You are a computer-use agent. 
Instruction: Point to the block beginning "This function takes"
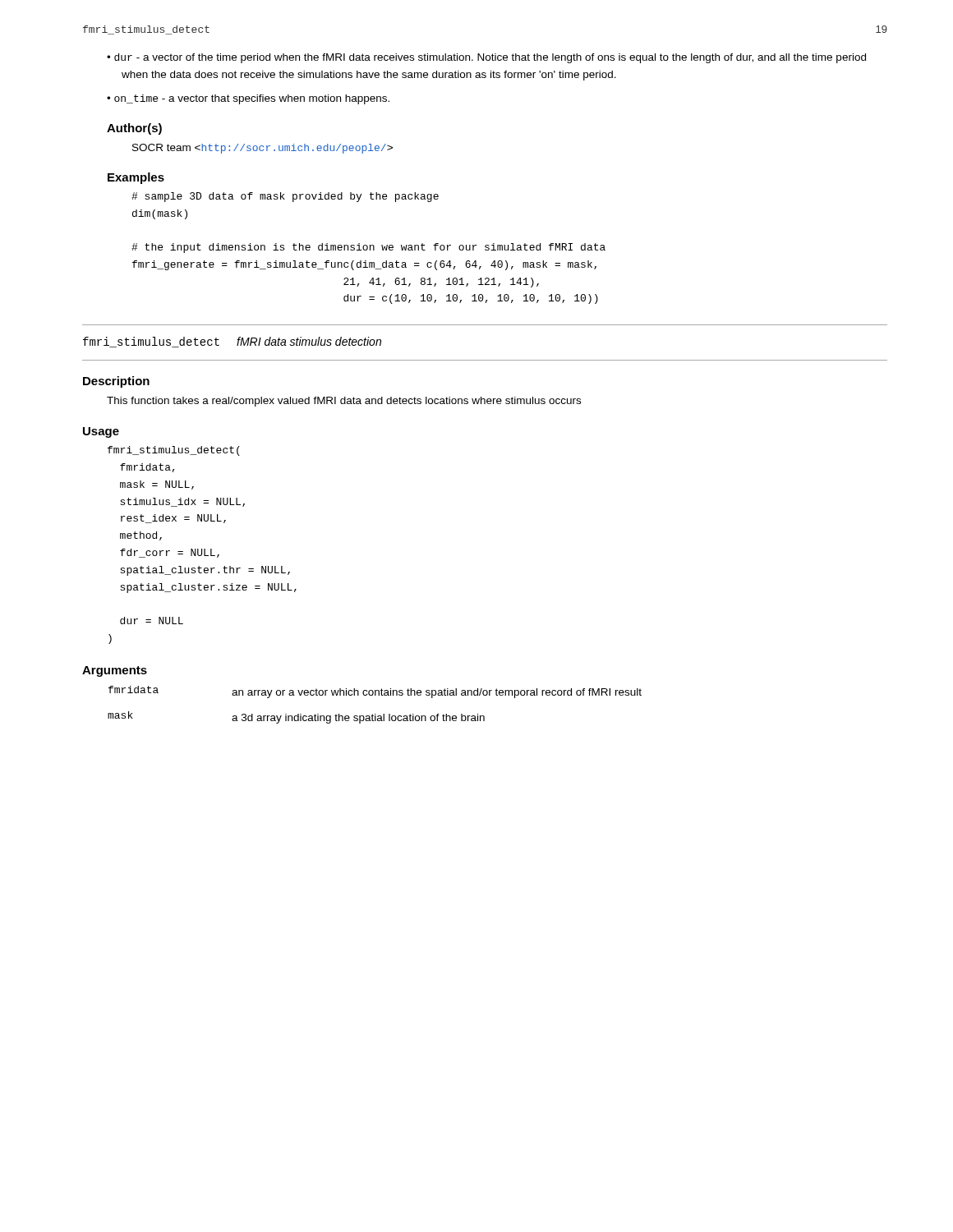pyautogui.click(x=344, y=400)
